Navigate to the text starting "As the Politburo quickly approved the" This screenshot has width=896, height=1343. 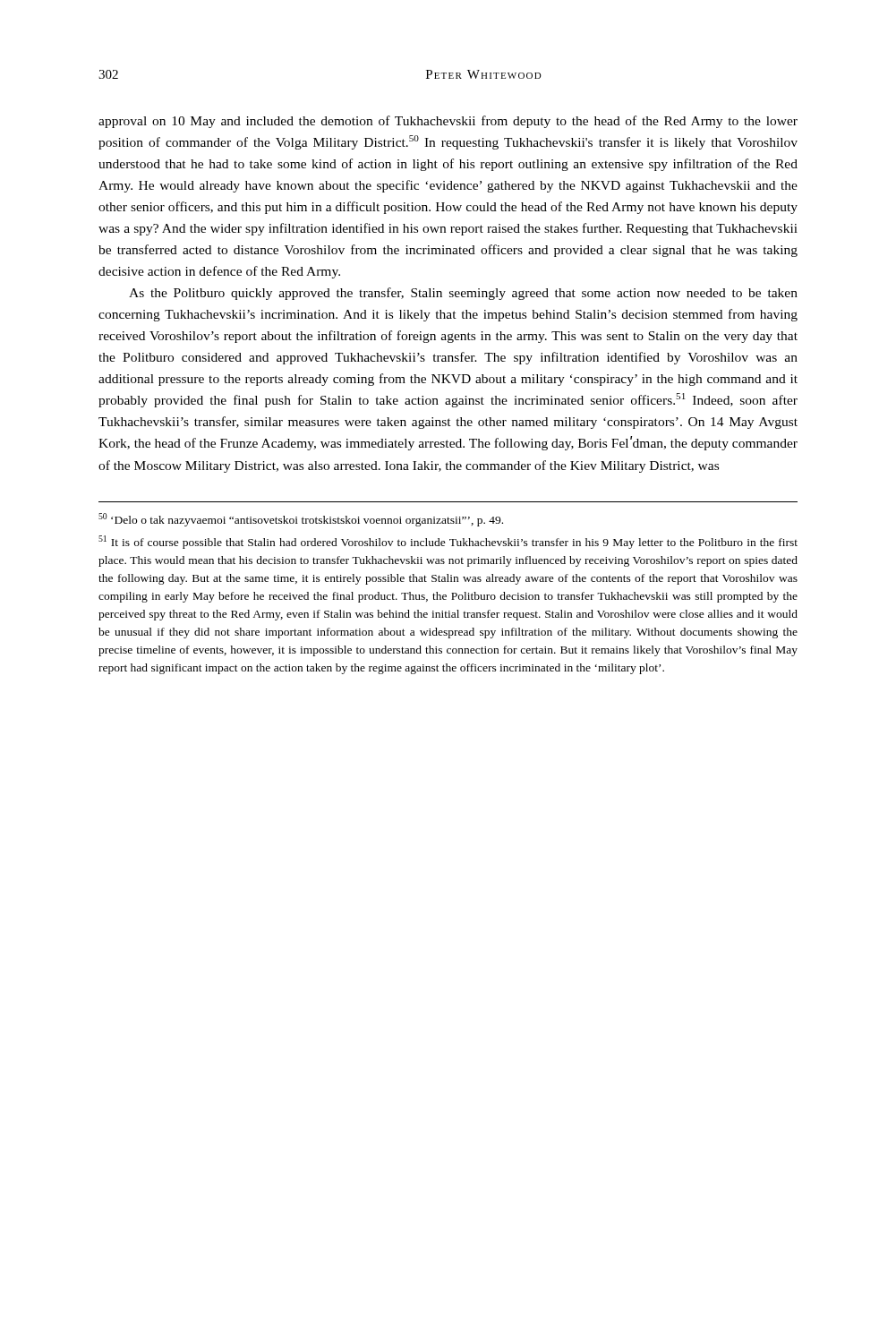coord(448,379)
